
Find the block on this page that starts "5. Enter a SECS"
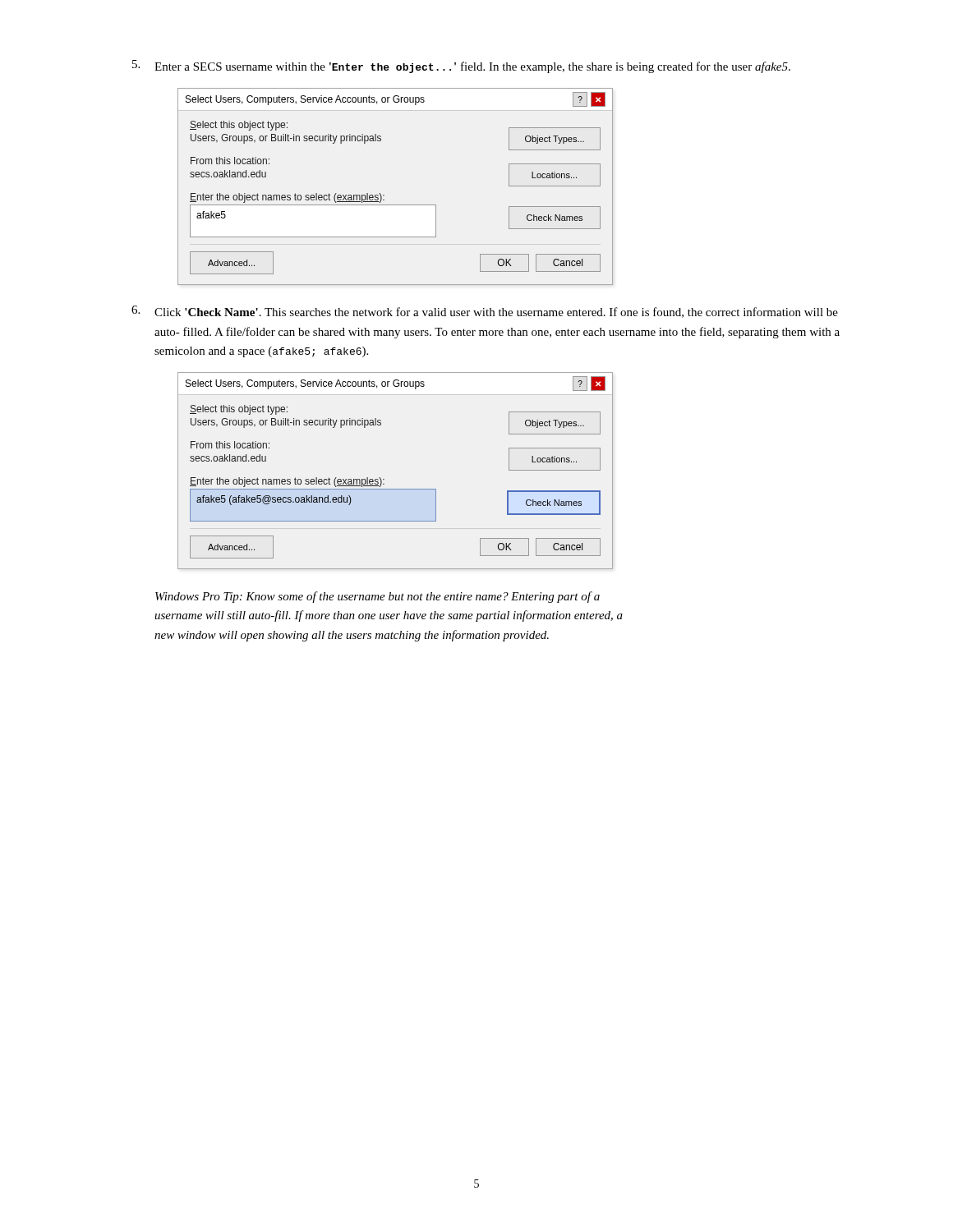(461, 67)
